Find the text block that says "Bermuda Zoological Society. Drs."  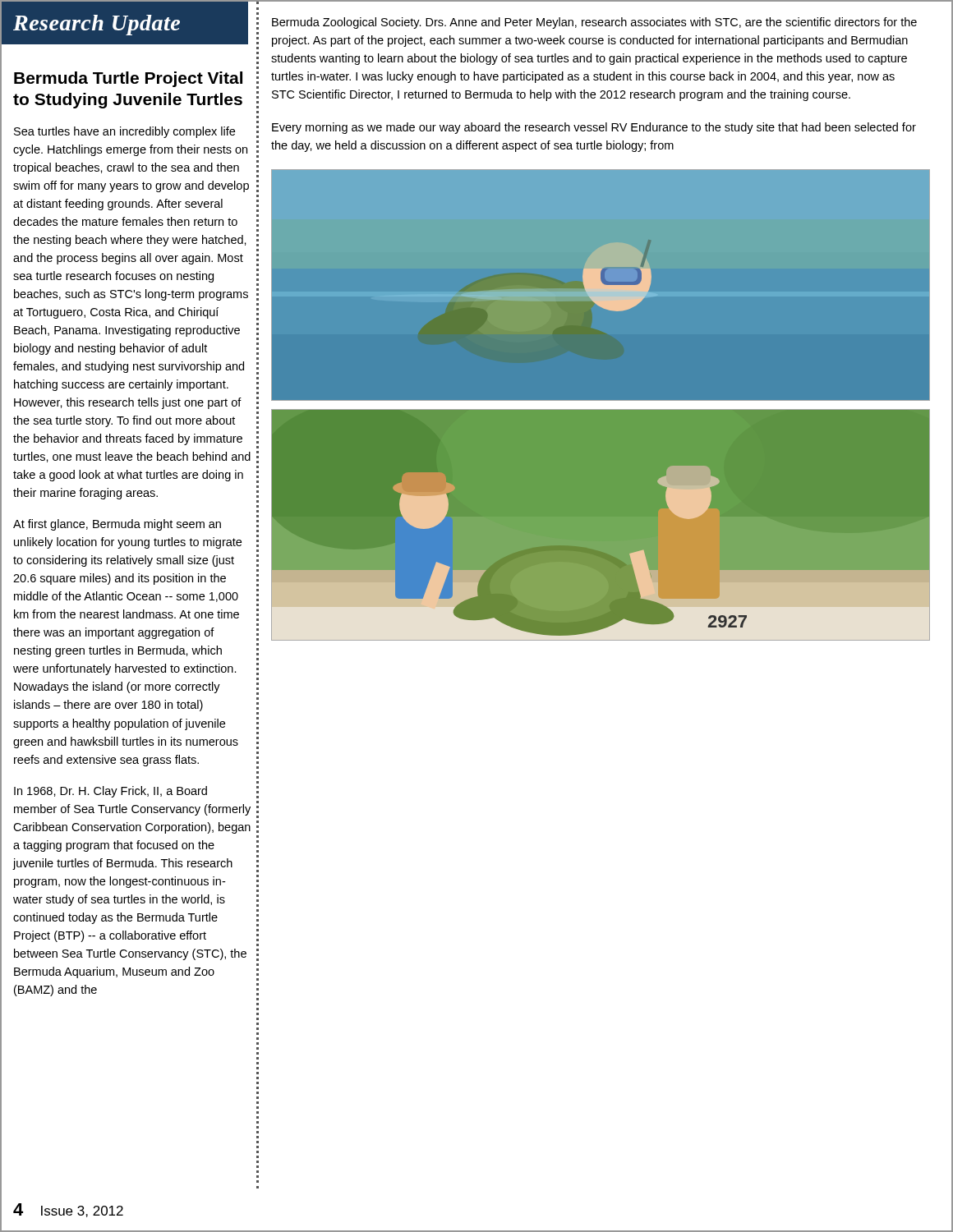(594, 58)
